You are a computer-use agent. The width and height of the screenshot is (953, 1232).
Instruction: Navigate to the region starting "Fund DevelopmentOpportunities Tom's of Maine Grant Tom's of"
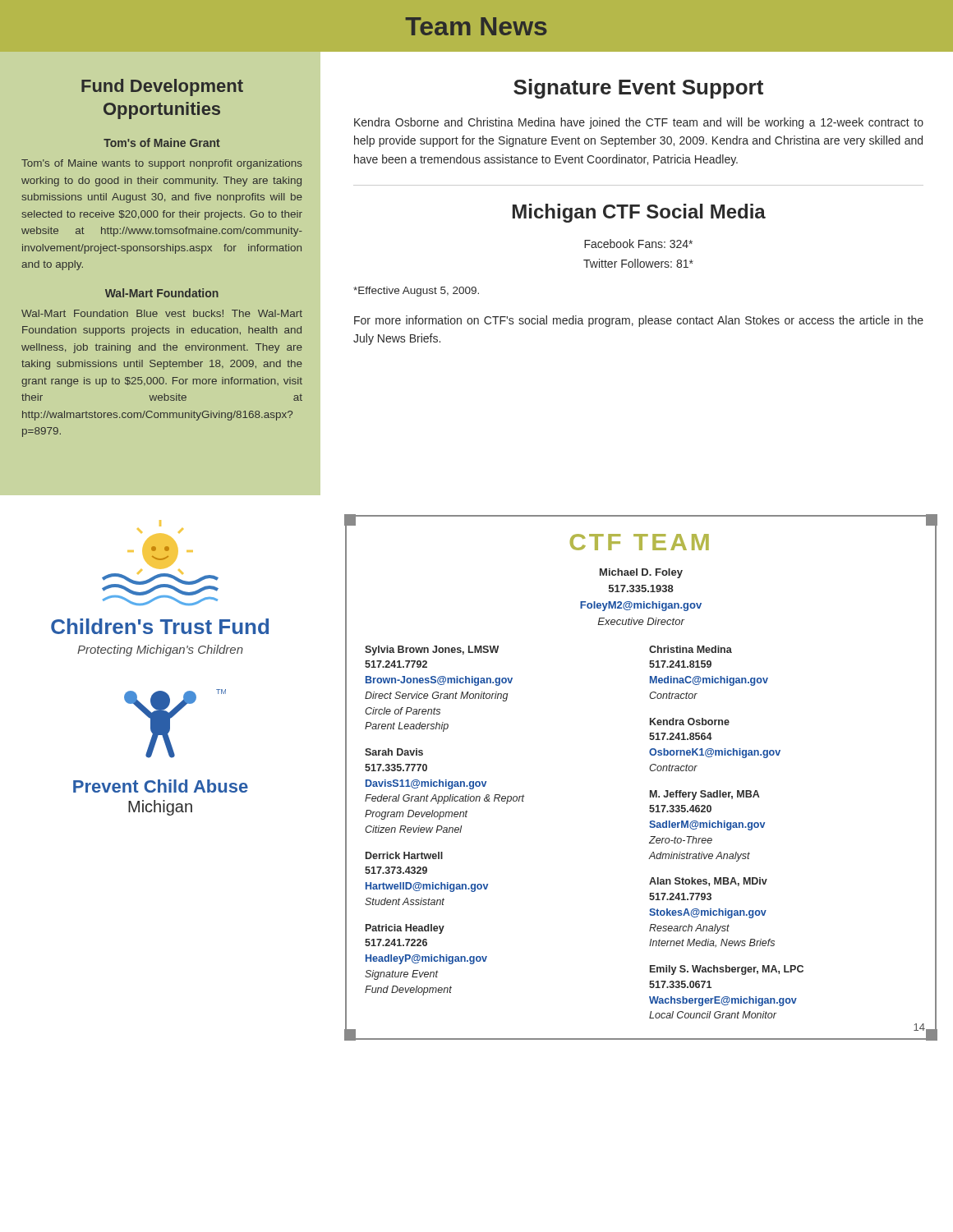162,257
